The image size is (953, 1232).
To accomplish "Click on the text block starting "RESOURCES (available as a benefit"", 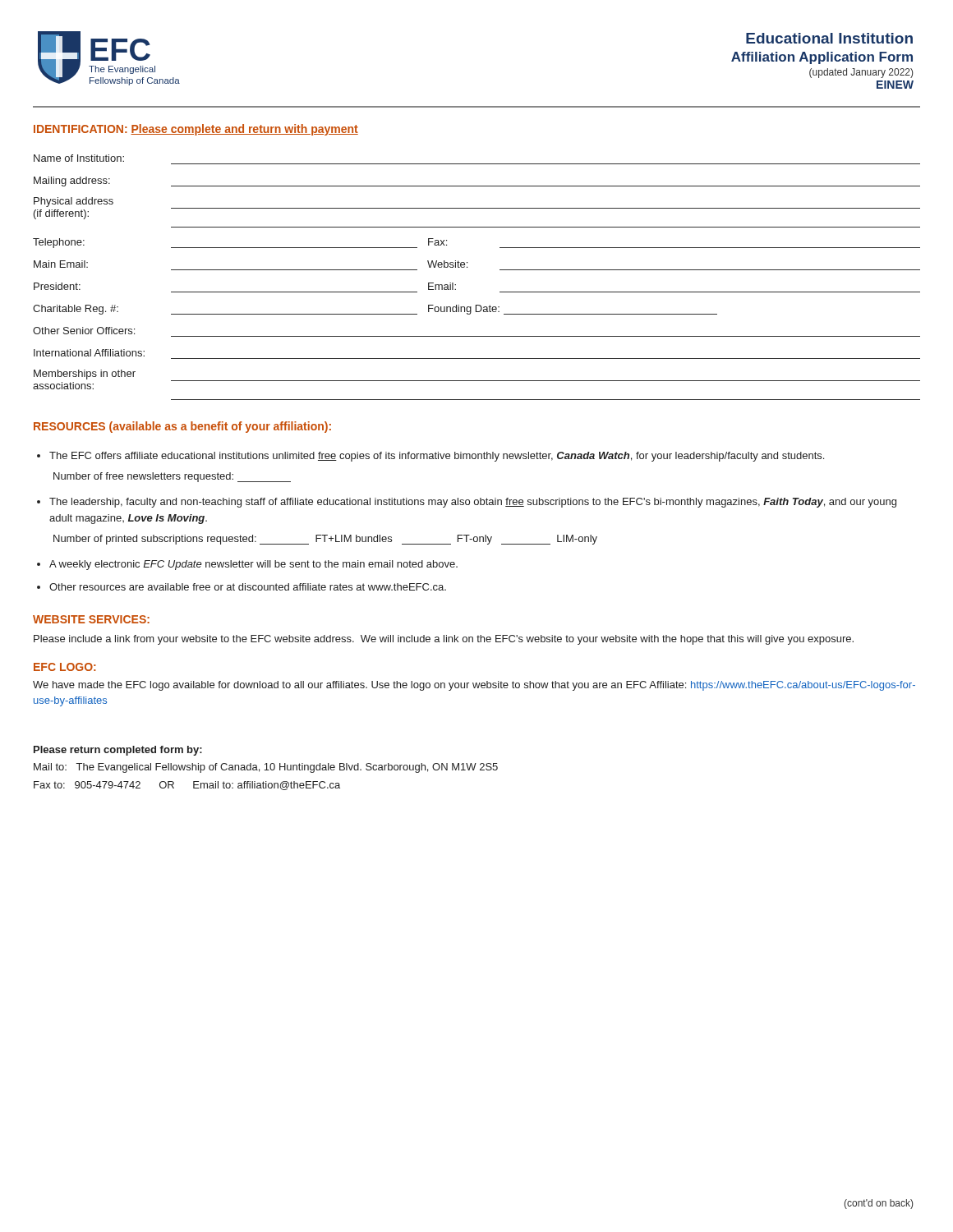I will 182,426.
